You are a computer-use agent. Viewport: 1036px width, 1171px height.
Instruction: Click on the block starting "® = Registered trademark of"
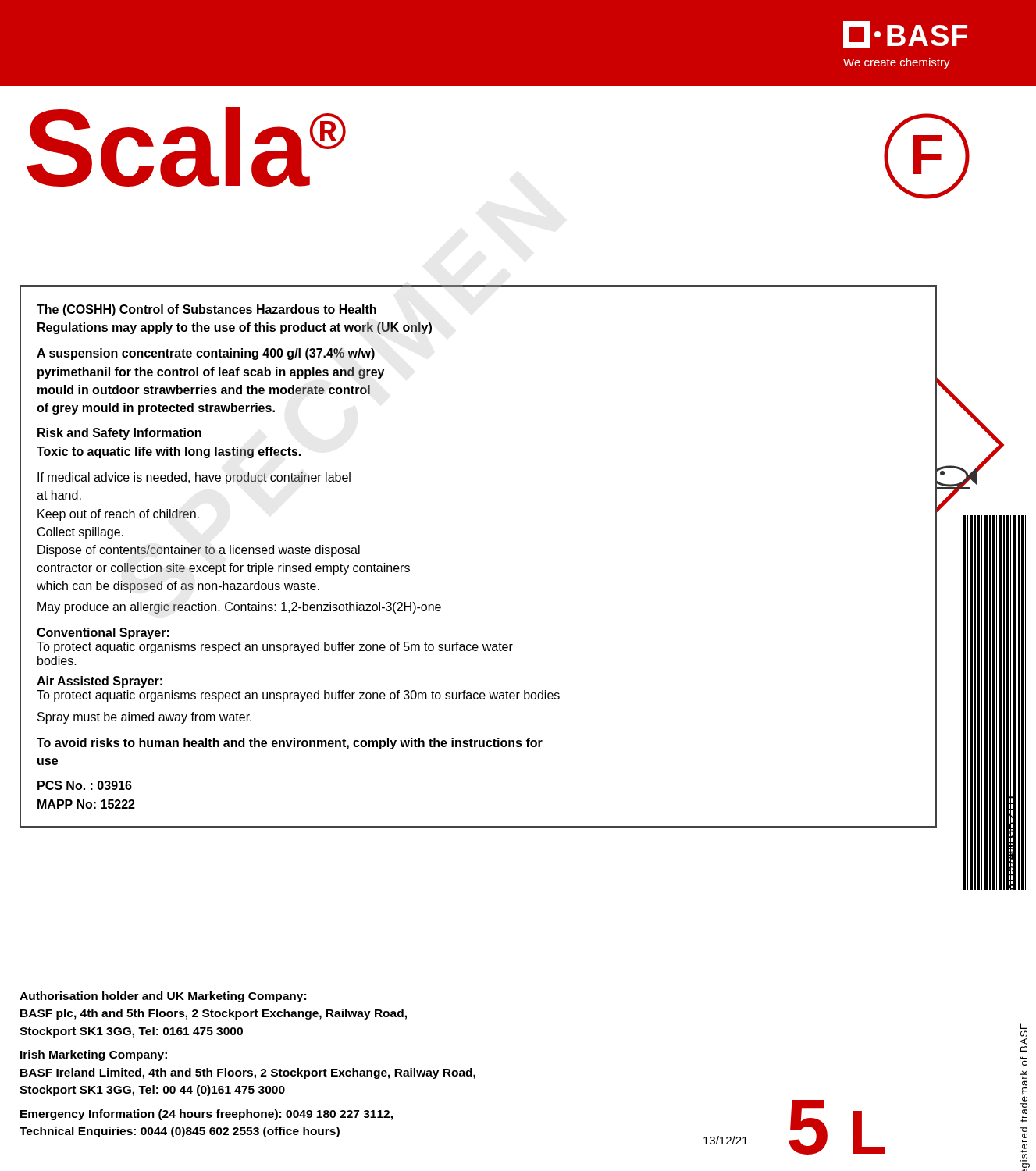pos(1024,1097)
